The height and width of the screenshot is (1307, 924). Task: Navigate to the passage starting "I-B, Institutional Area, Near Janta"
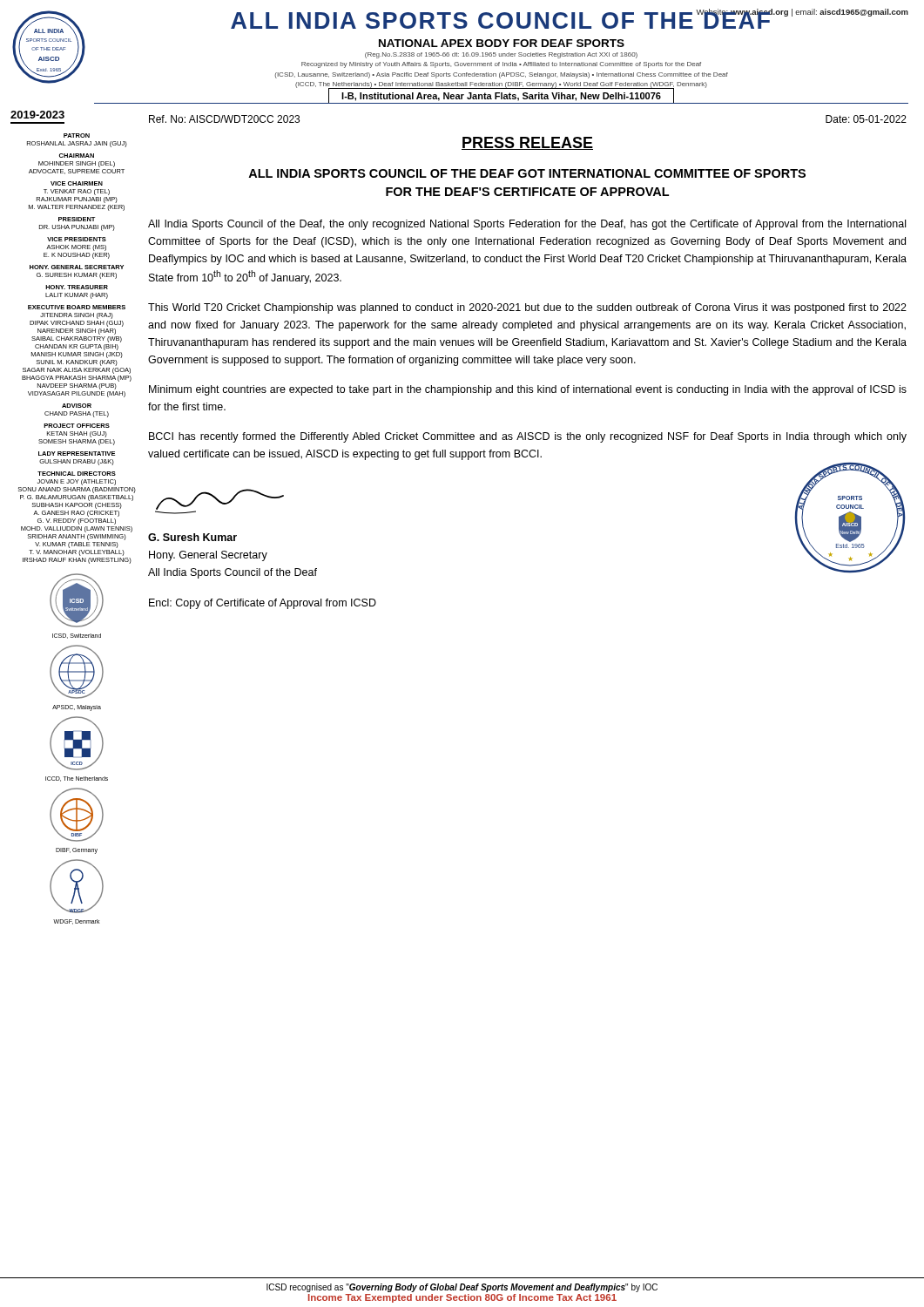[x=501, y=96]
